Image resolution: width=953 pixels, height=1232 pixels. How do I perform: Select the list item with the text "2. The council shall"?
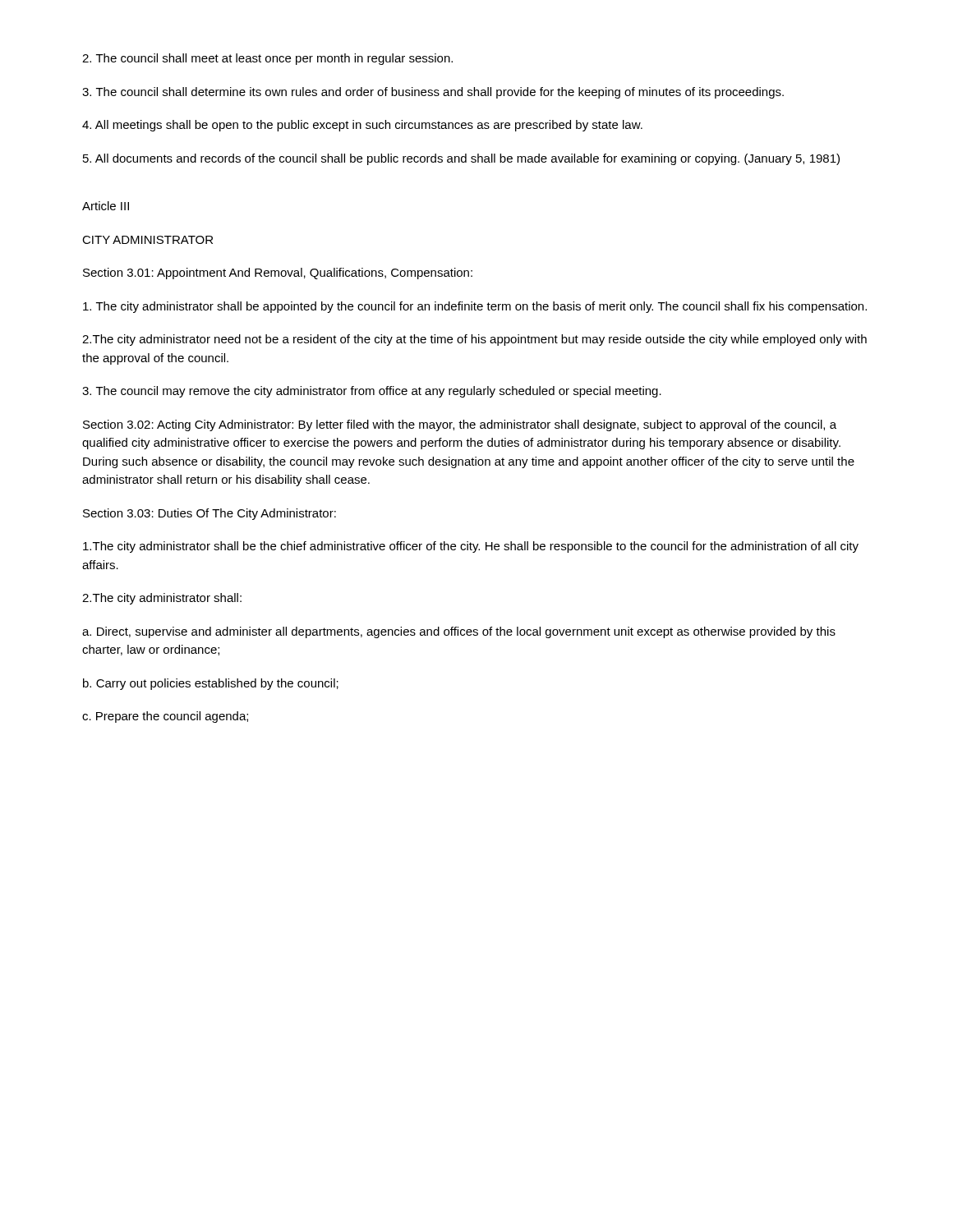coord(268,58)
